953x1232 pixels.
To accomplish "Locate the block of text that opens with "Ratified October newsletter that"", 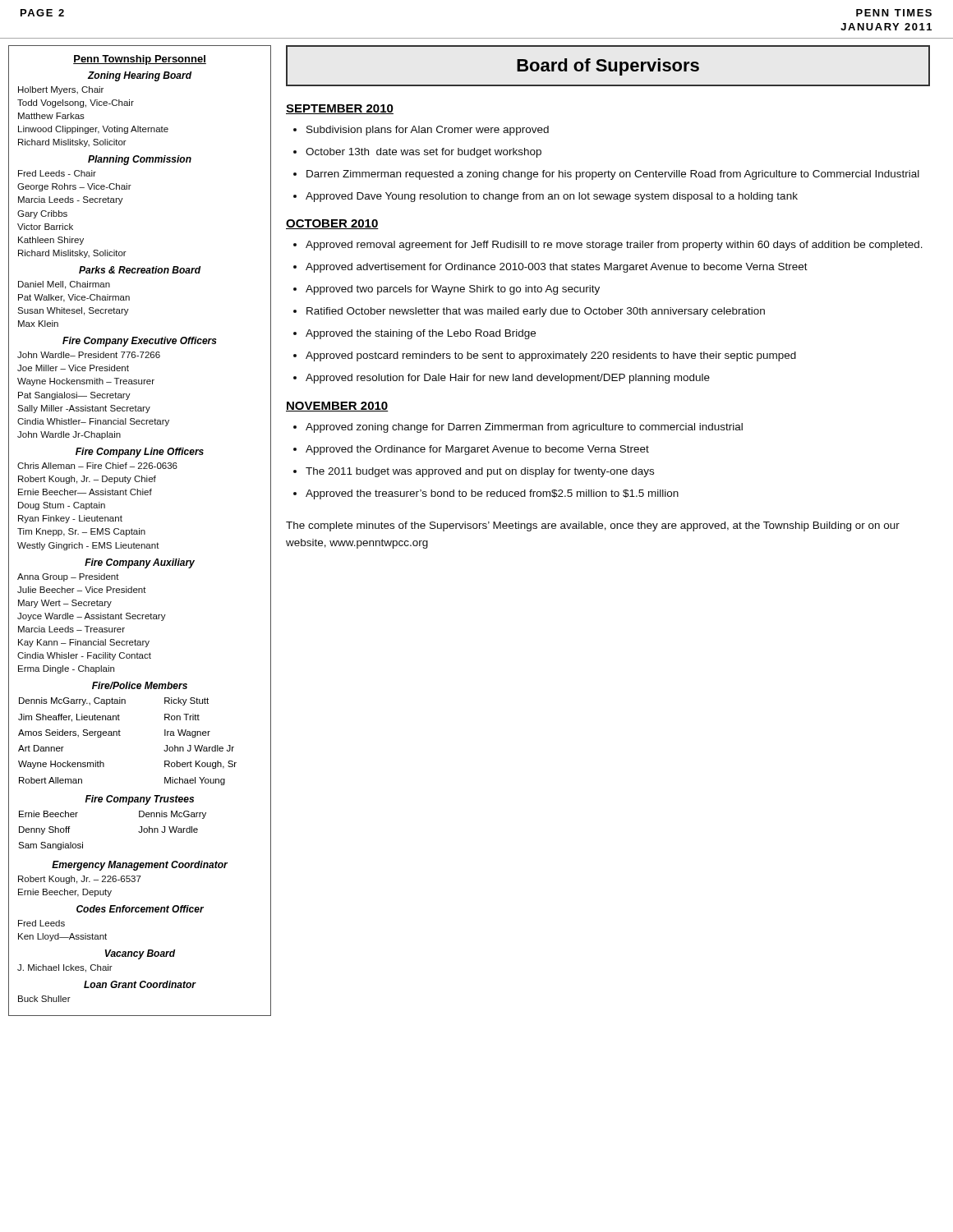I will [x=536, y=311].
